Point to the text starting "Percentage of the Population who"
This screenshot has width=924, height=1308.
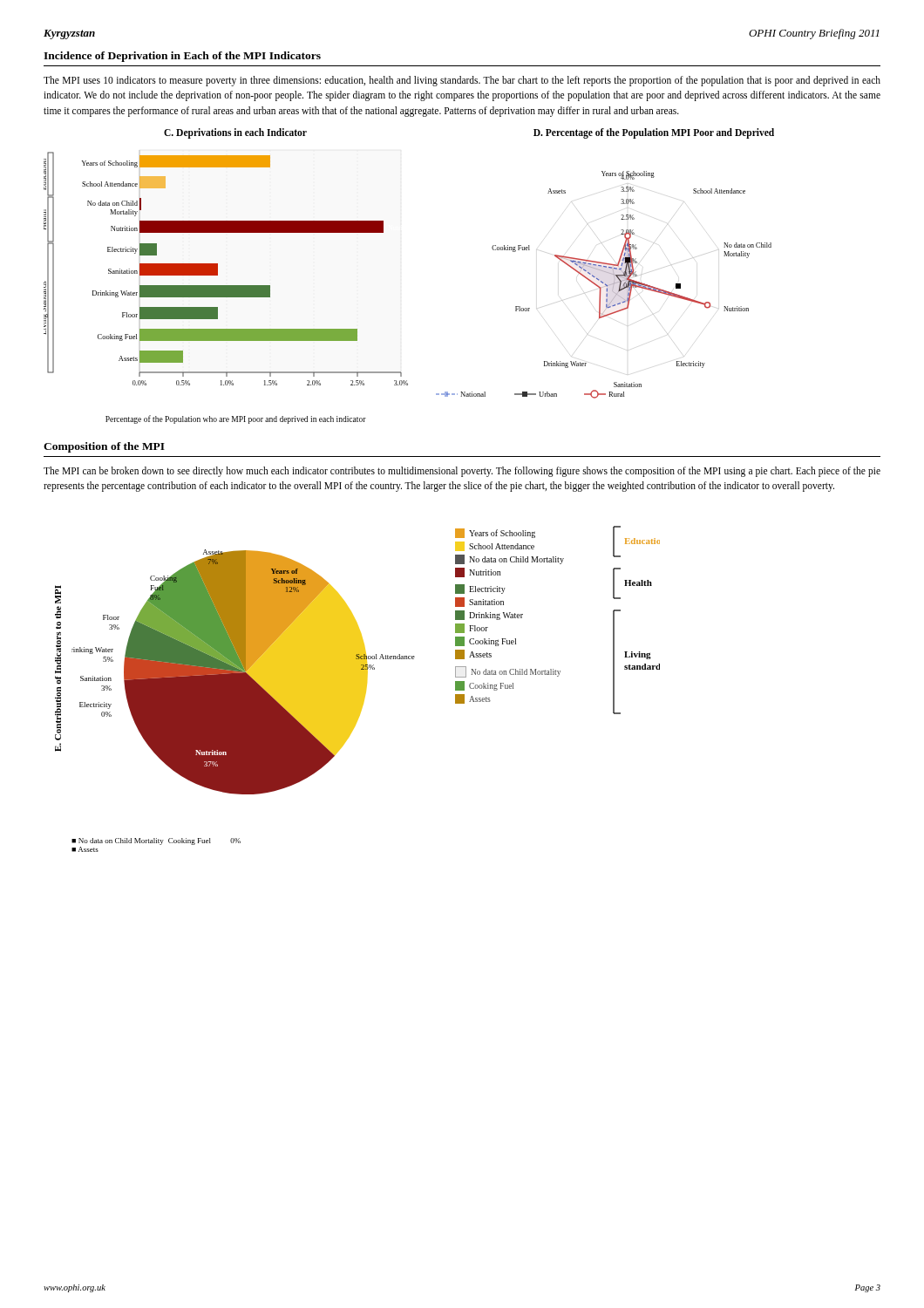[235, 419]
